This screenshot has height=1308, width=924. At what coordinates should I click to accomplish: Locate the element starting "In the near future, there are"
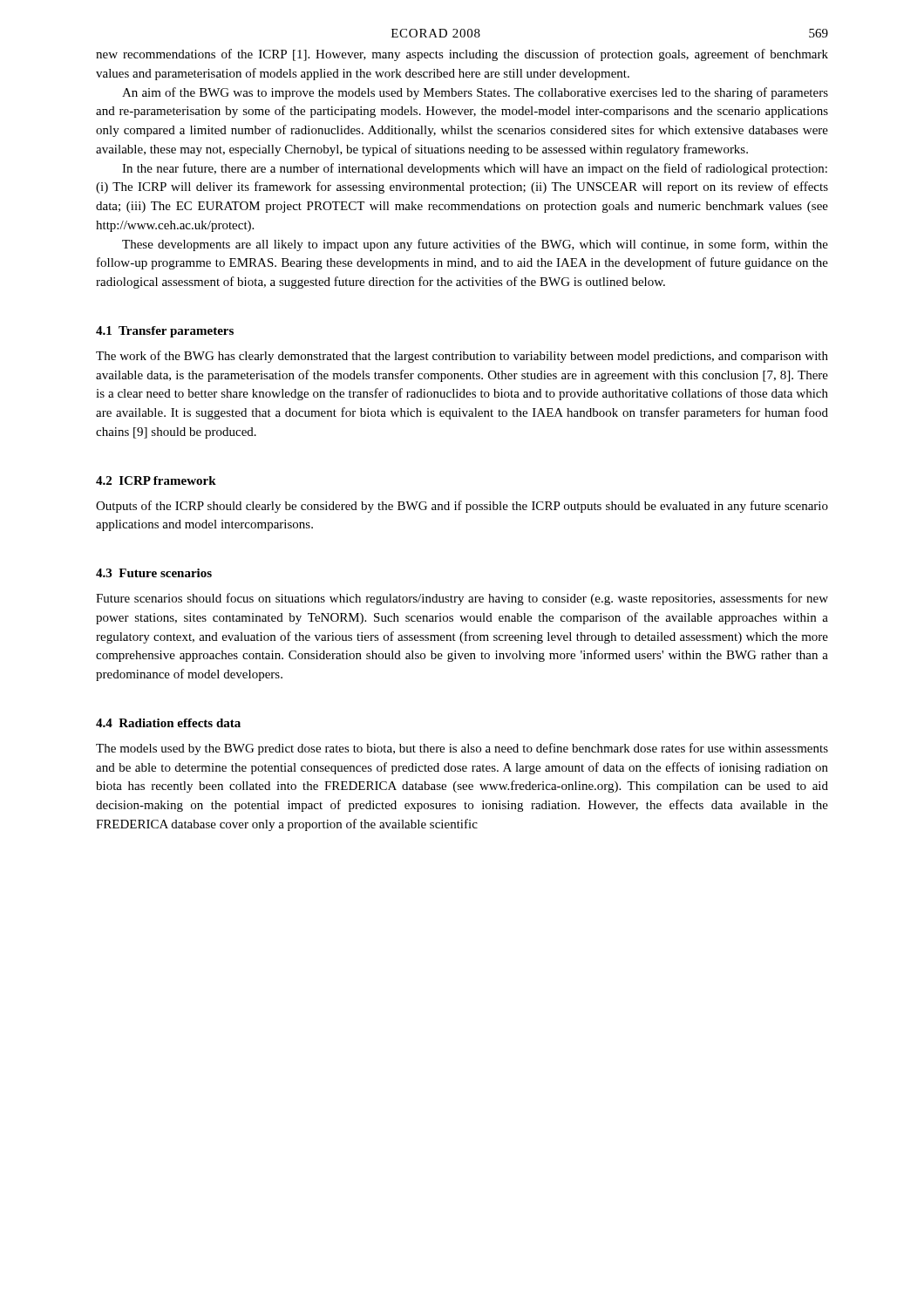click(462, 197)
